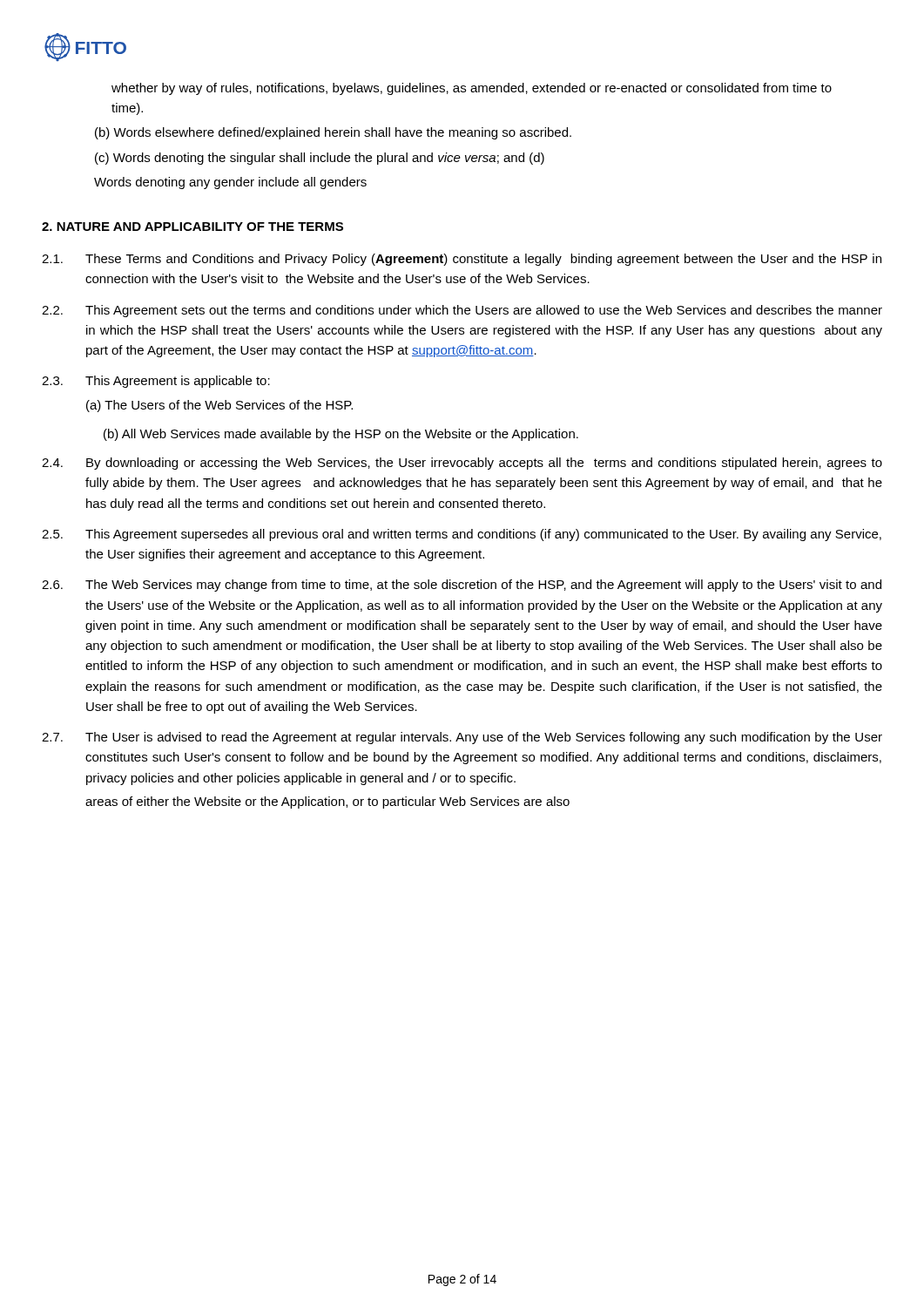Select the text block with the text "areas of either"
Image resolution: width=924 pixels, height=1307 pixels.
(x=484, y=801)
